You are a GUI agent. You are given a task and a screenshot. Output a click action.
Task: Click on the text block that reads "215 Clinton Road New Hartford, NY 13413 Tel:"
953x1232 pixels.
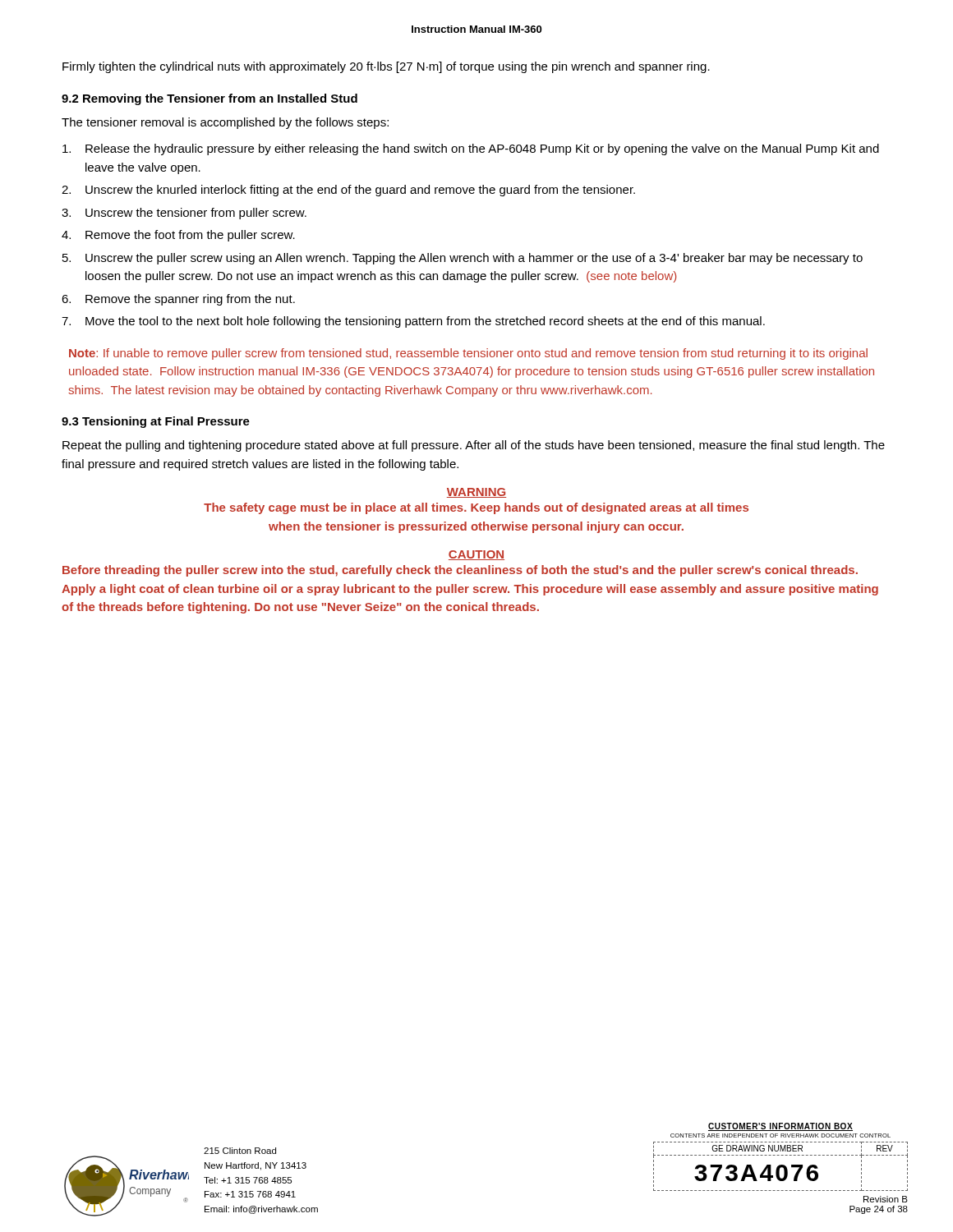point(261,1180)
